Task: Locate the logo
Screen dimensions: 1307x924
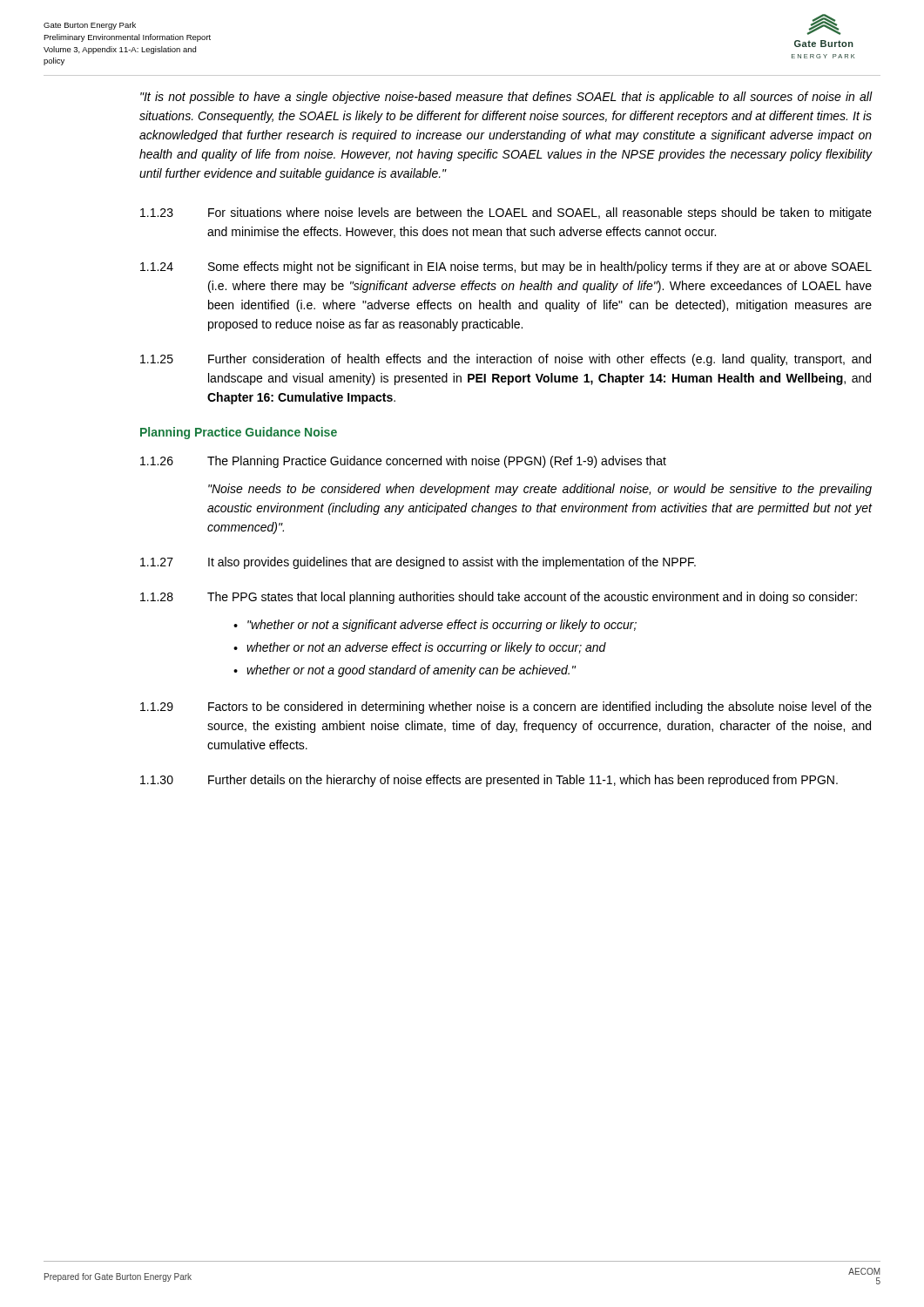Action: click(x=824, y=45)
